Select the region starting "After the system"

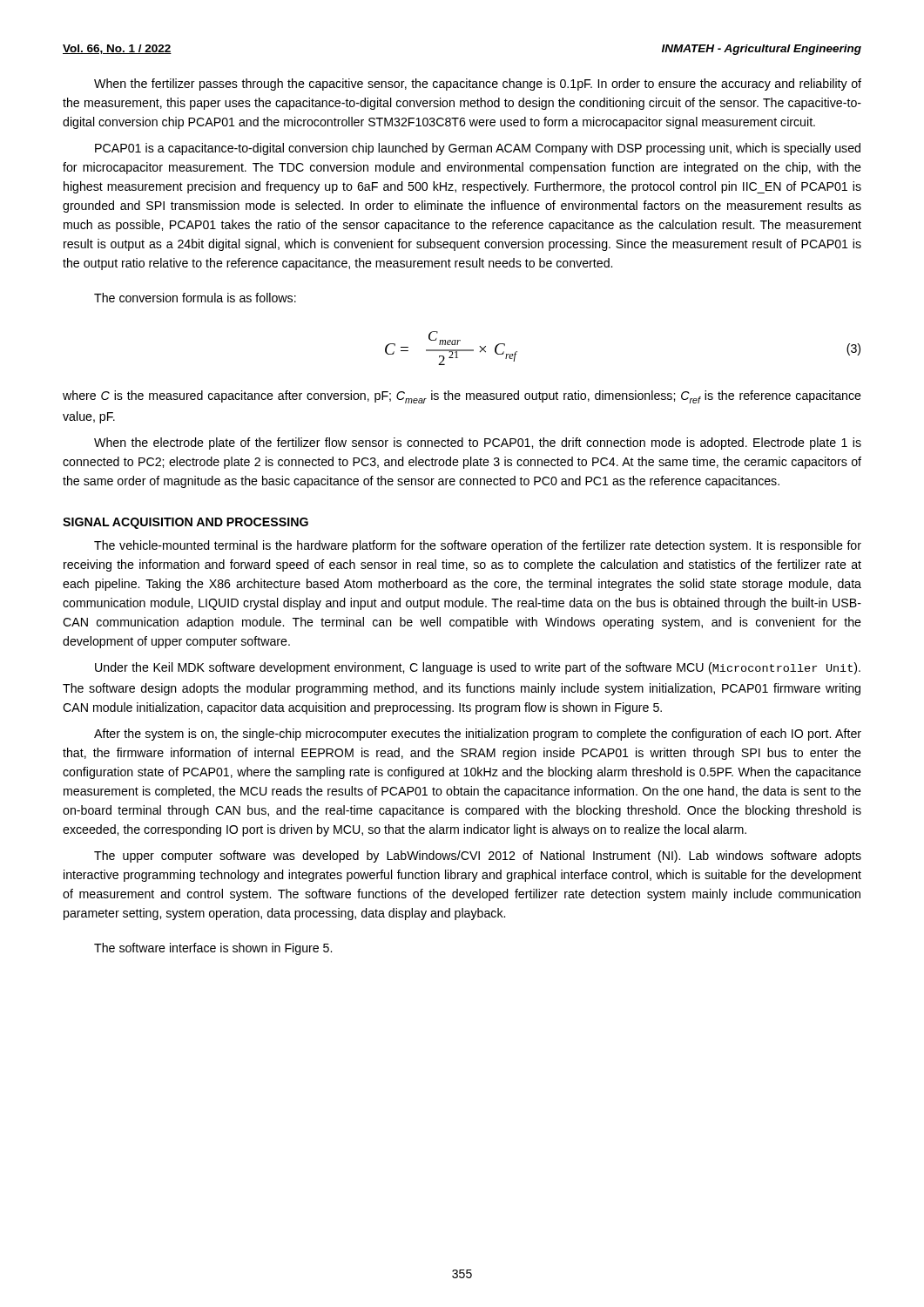pos(462,782)
